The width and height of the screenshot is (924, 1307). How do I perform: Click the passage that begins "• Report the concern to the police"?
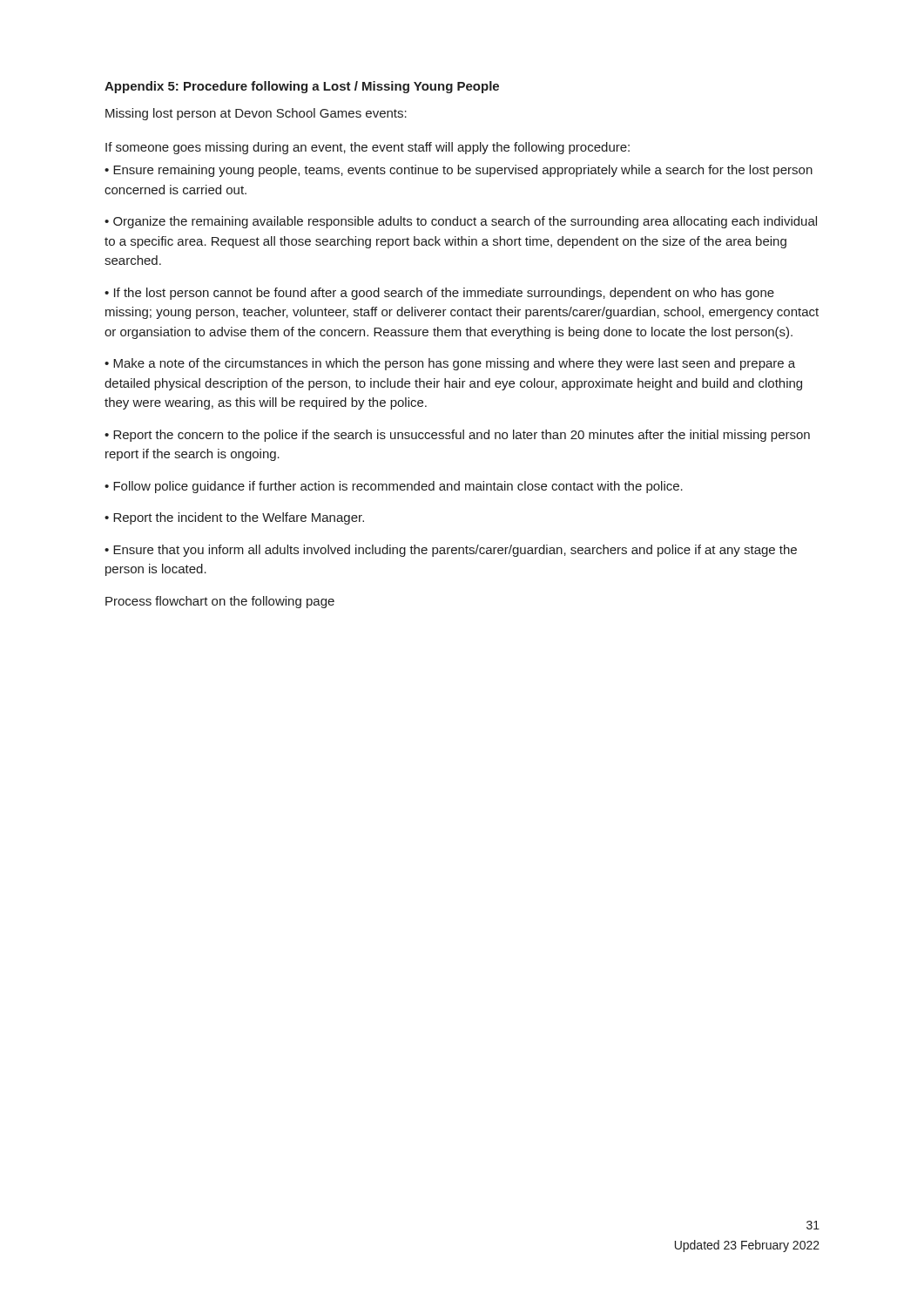[x=458, y=444]
